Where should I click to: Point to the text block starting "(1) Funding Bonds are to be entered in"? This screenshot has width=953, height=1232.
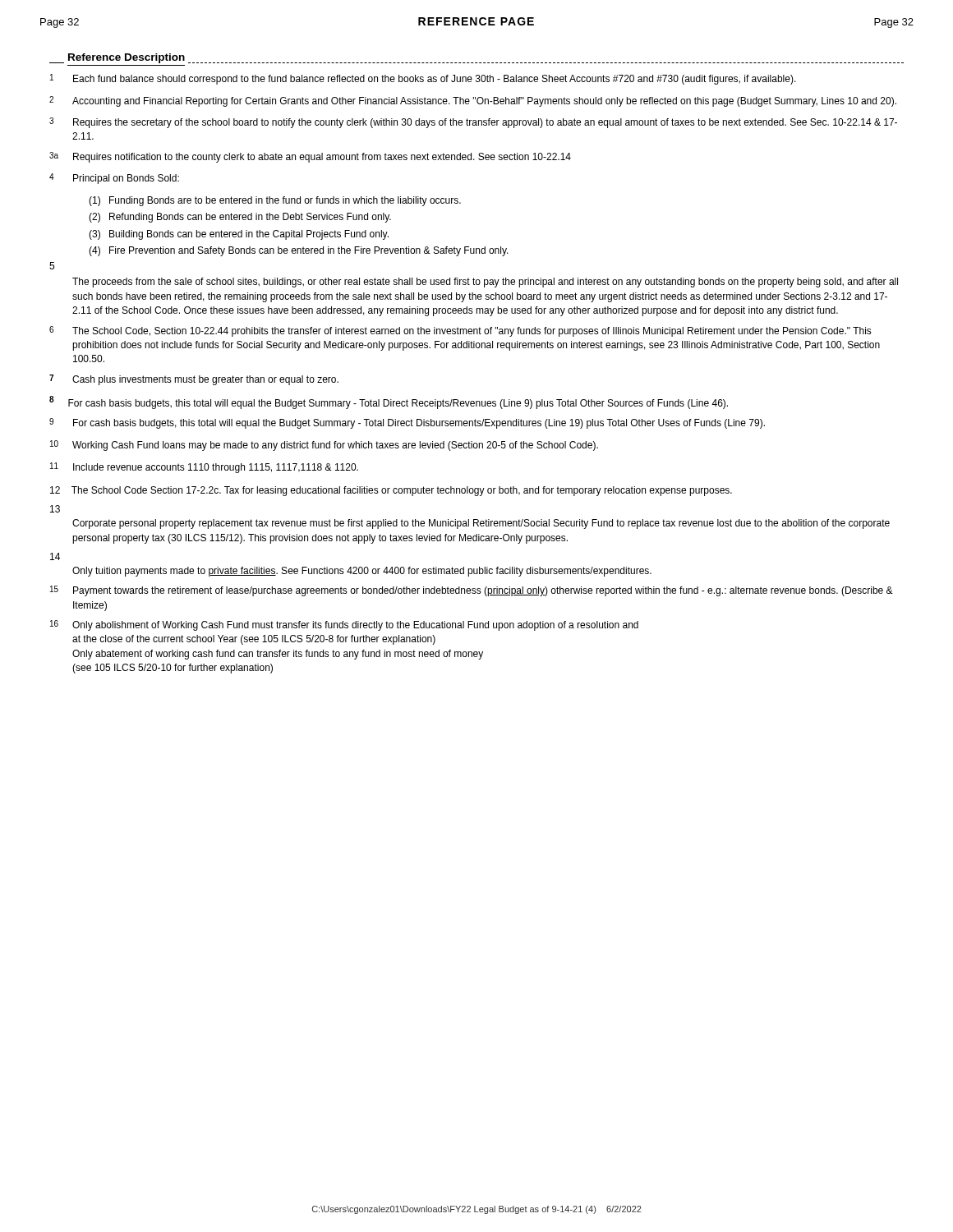tap(275, 201)
